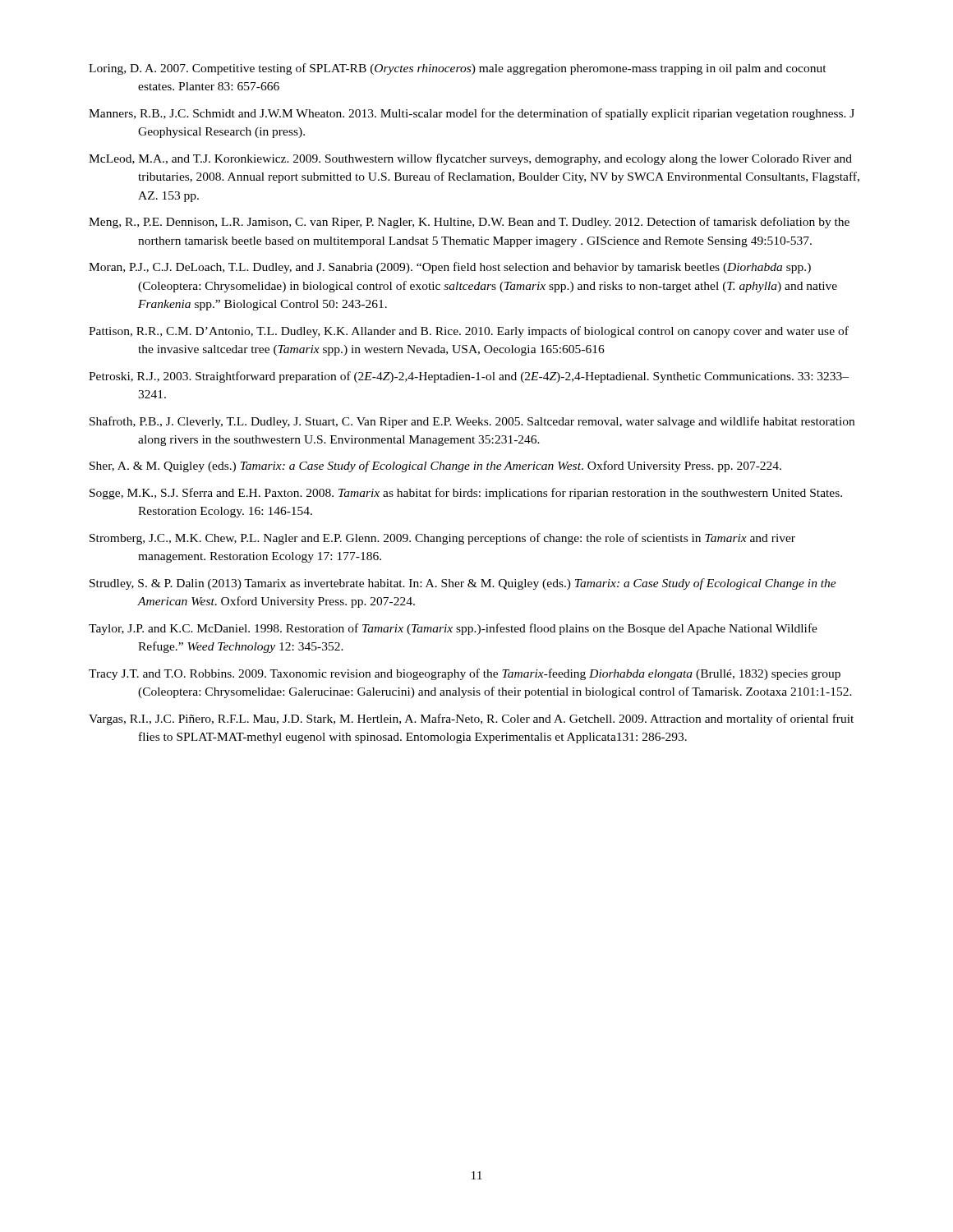Click on the list item that reads "Loring, D. A."

click(x=457, y=77)
